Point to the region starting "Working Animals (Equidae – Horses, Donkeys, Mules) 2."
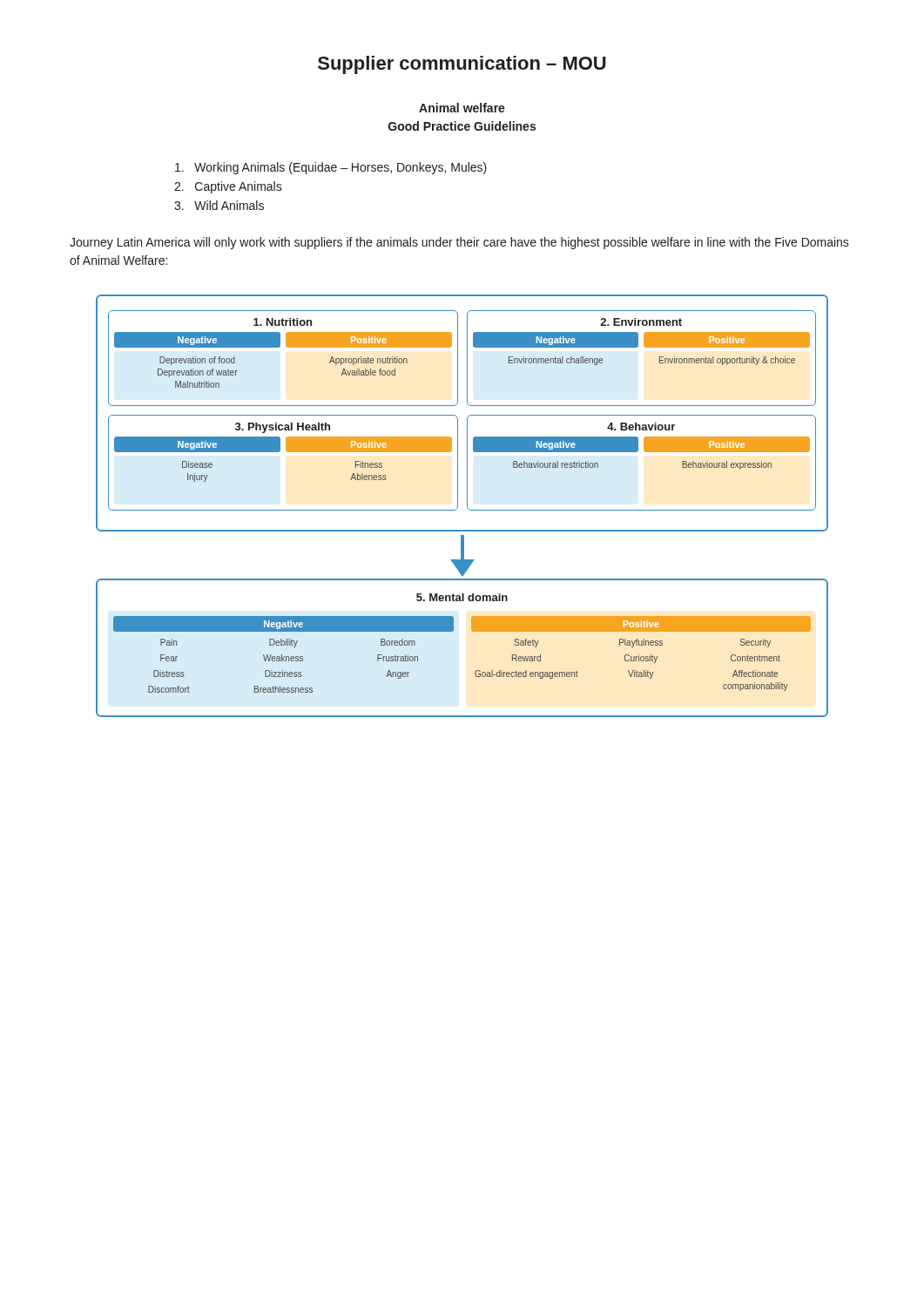The width and height of the screenshot is (924, 1307). [x=331, y=168]
